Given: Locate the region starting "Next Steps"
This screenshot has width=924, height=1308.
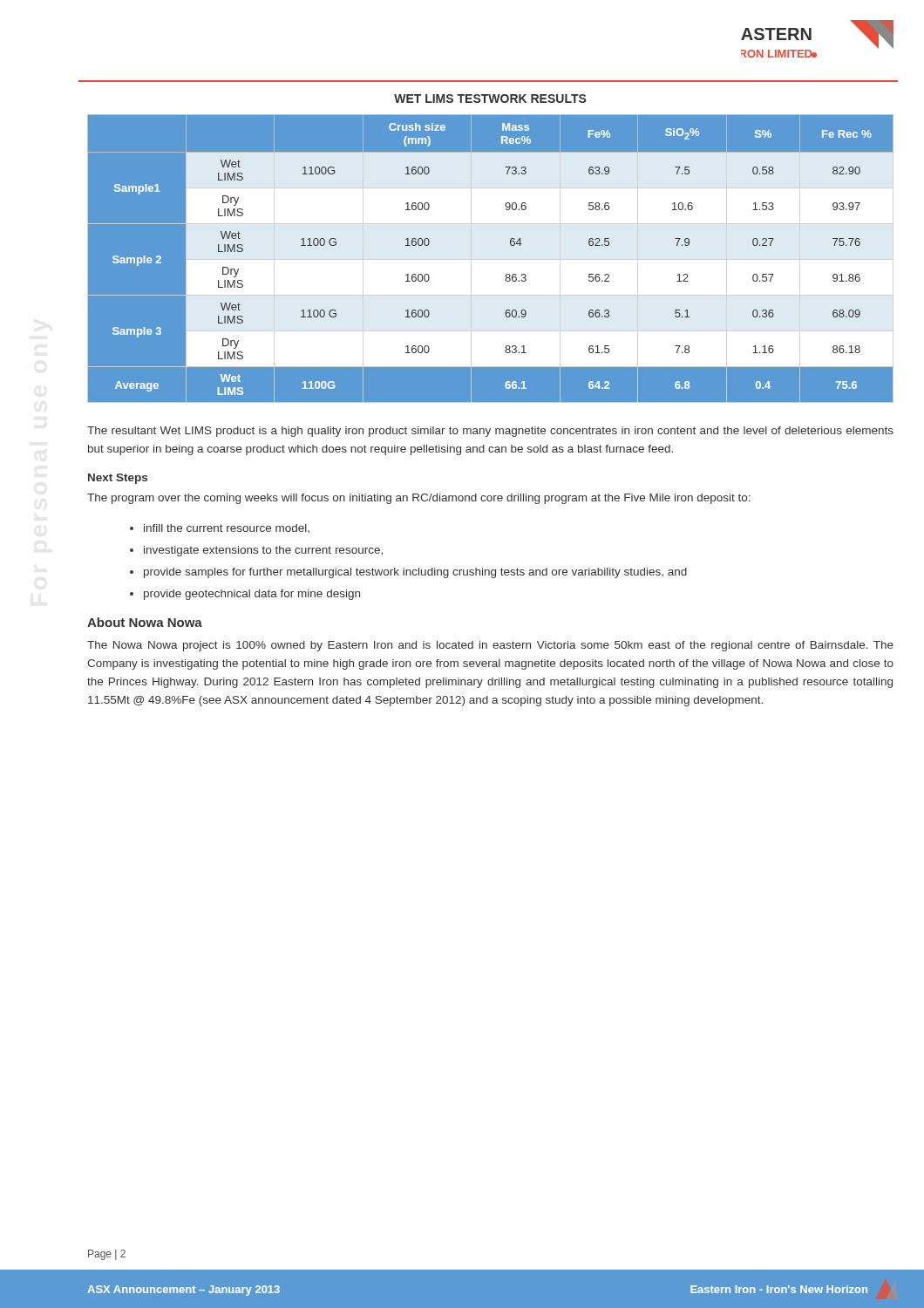Looking at the screenshot, I should click(x=118, y=477).
